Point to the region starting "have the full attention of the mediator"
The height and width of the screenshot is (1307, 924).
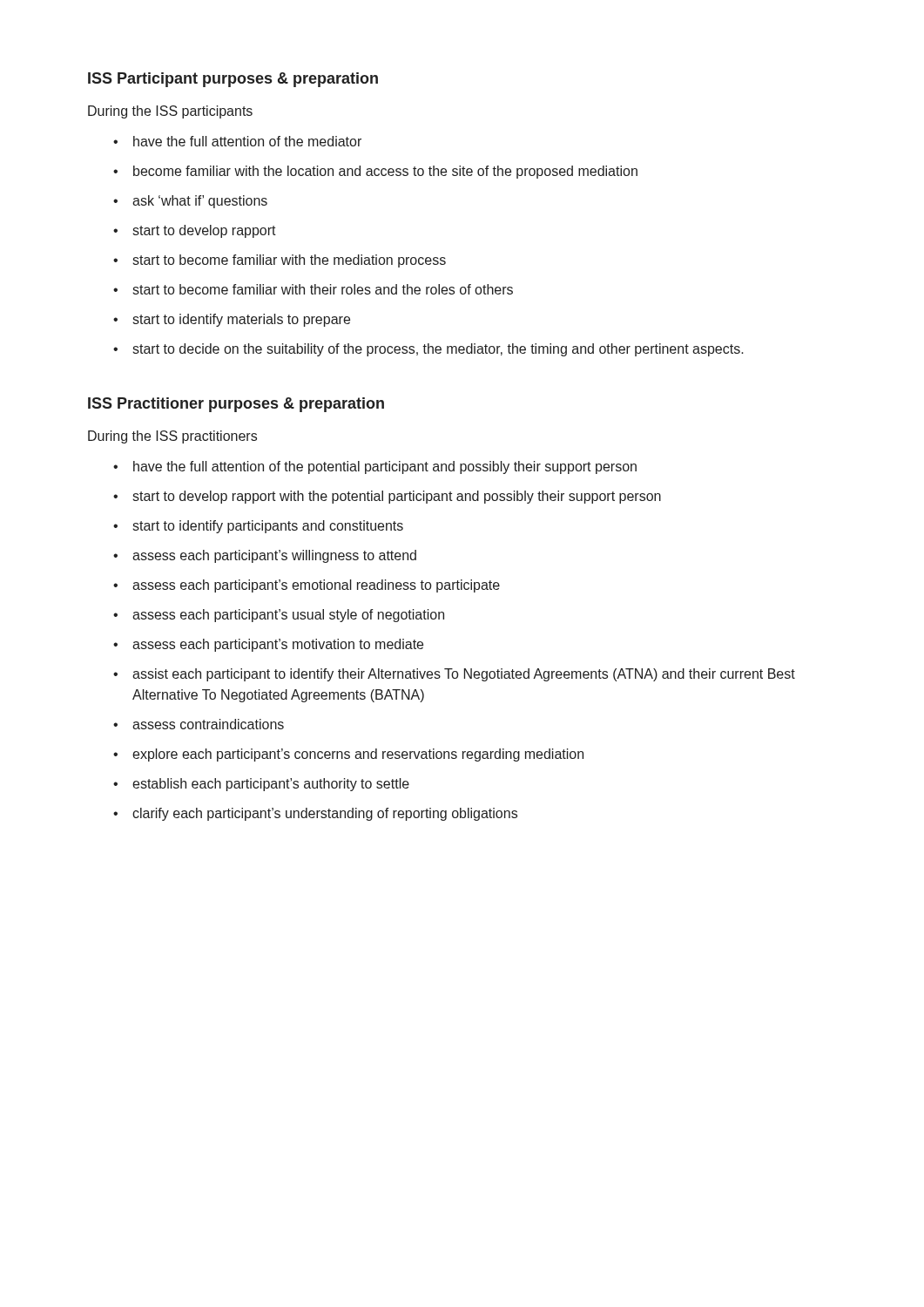pyautogui.click(x=247, y=142)
